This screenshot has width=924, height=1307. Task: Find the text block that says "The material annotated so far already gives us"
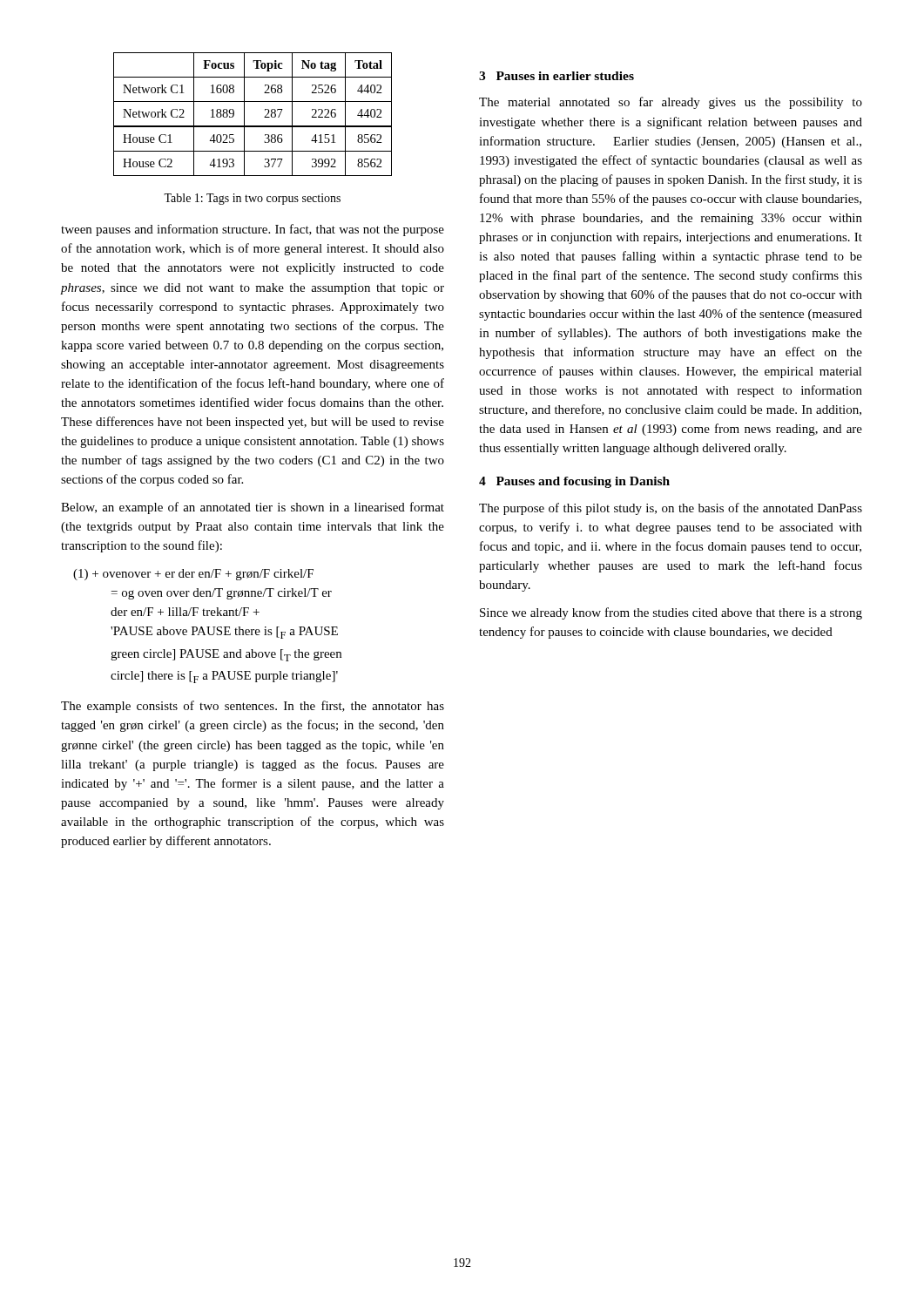671,275
